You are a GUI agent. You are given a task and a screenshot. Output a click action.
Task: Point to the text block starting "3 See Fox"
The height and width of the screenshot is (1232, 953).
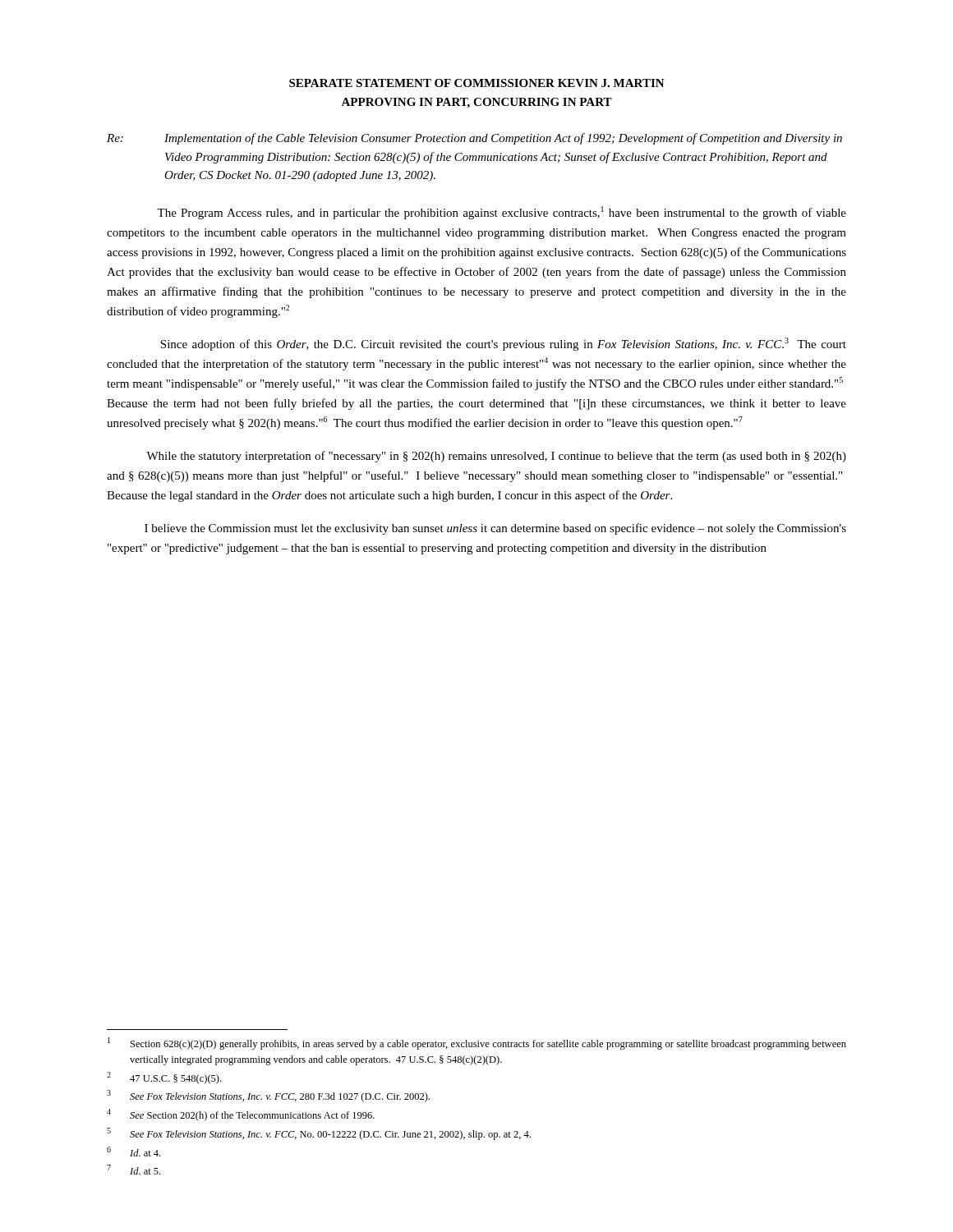(x=268, y=1096)
